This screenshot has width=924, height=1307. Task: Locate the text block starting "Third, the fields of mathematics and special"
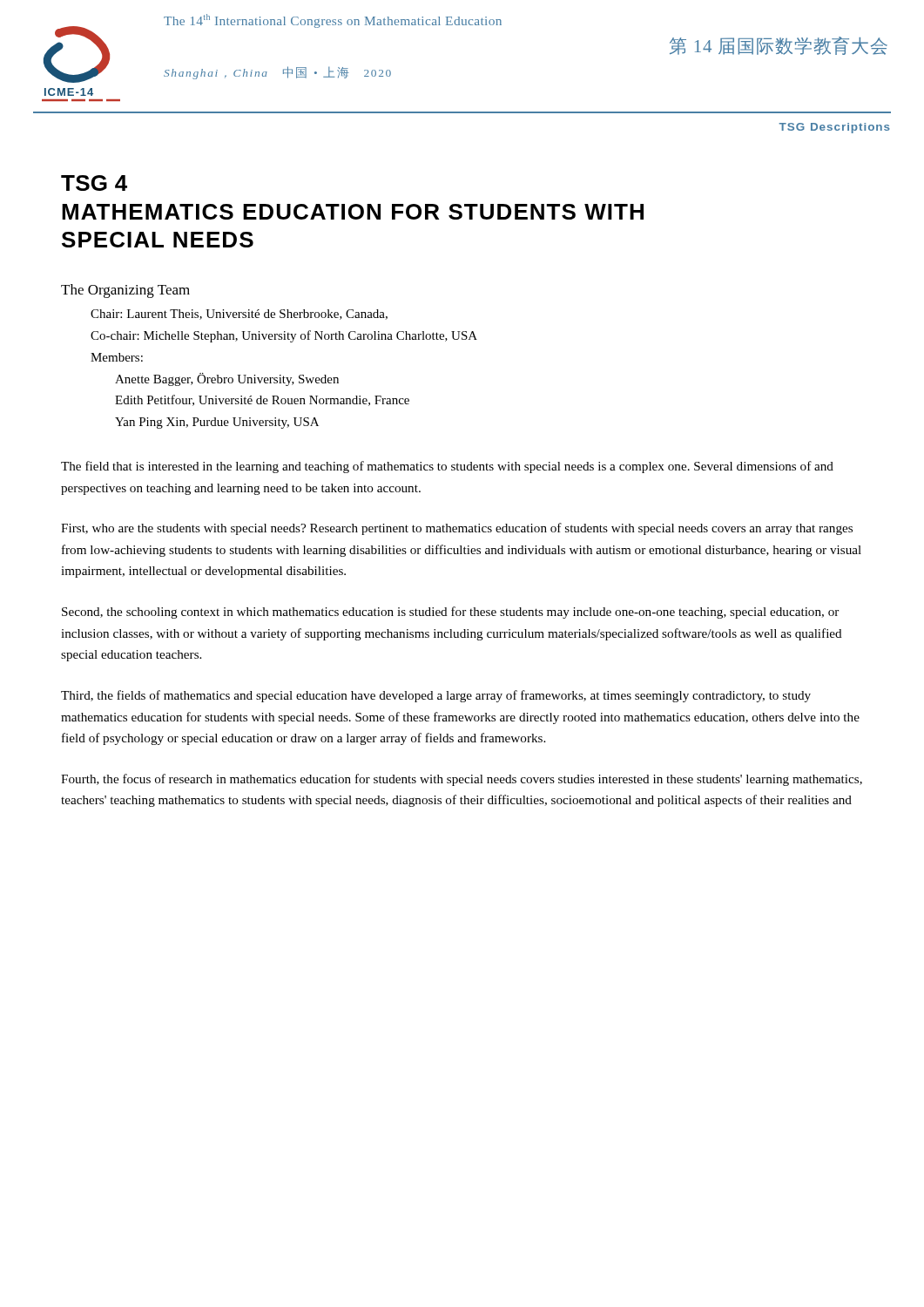coord(460,716)
